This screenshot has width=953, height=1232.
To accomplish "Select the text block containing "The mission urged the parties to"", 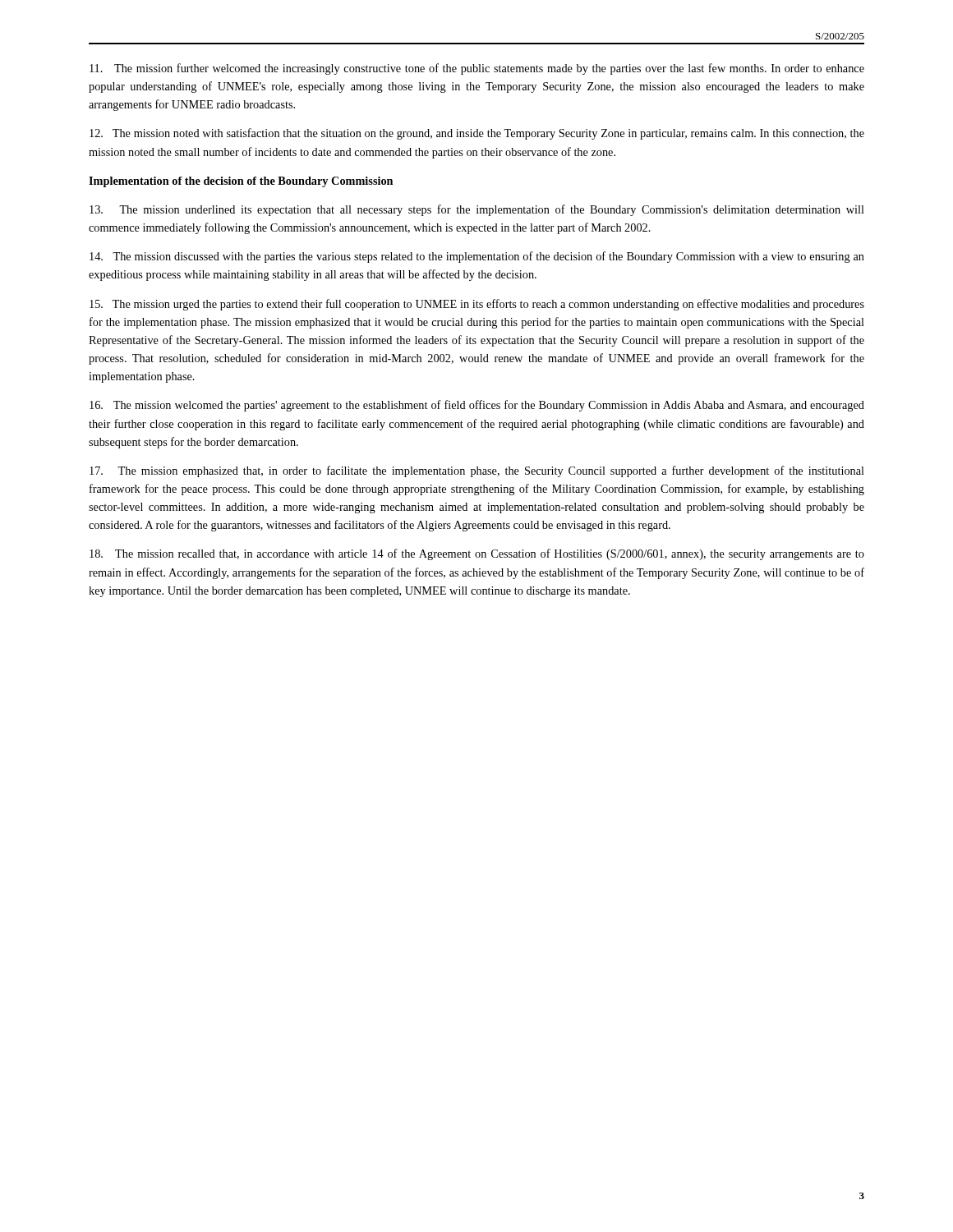I will 476,340.
